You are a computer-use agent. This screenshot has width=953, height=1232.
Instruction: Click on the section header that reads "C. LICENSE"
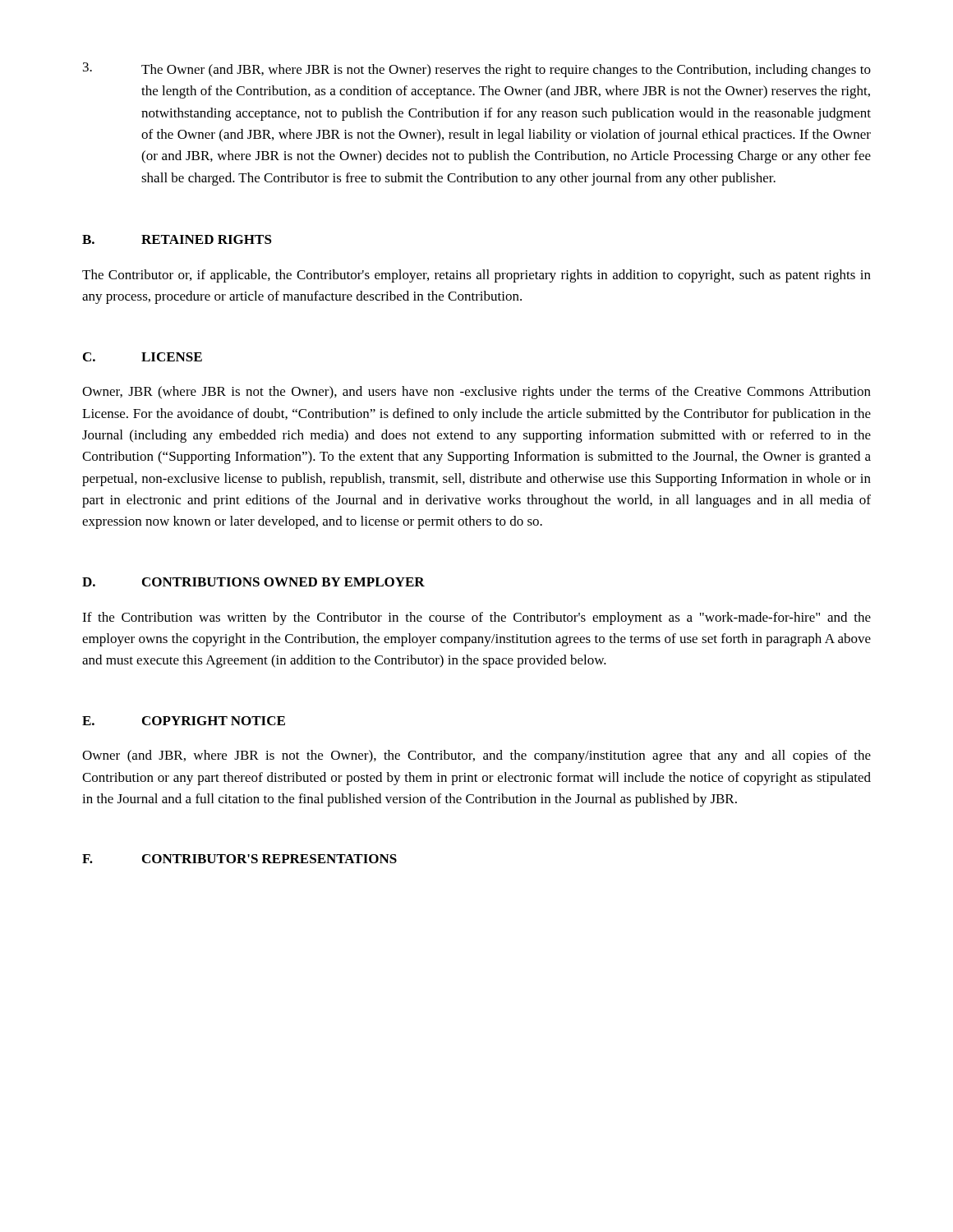click(142, 357)
